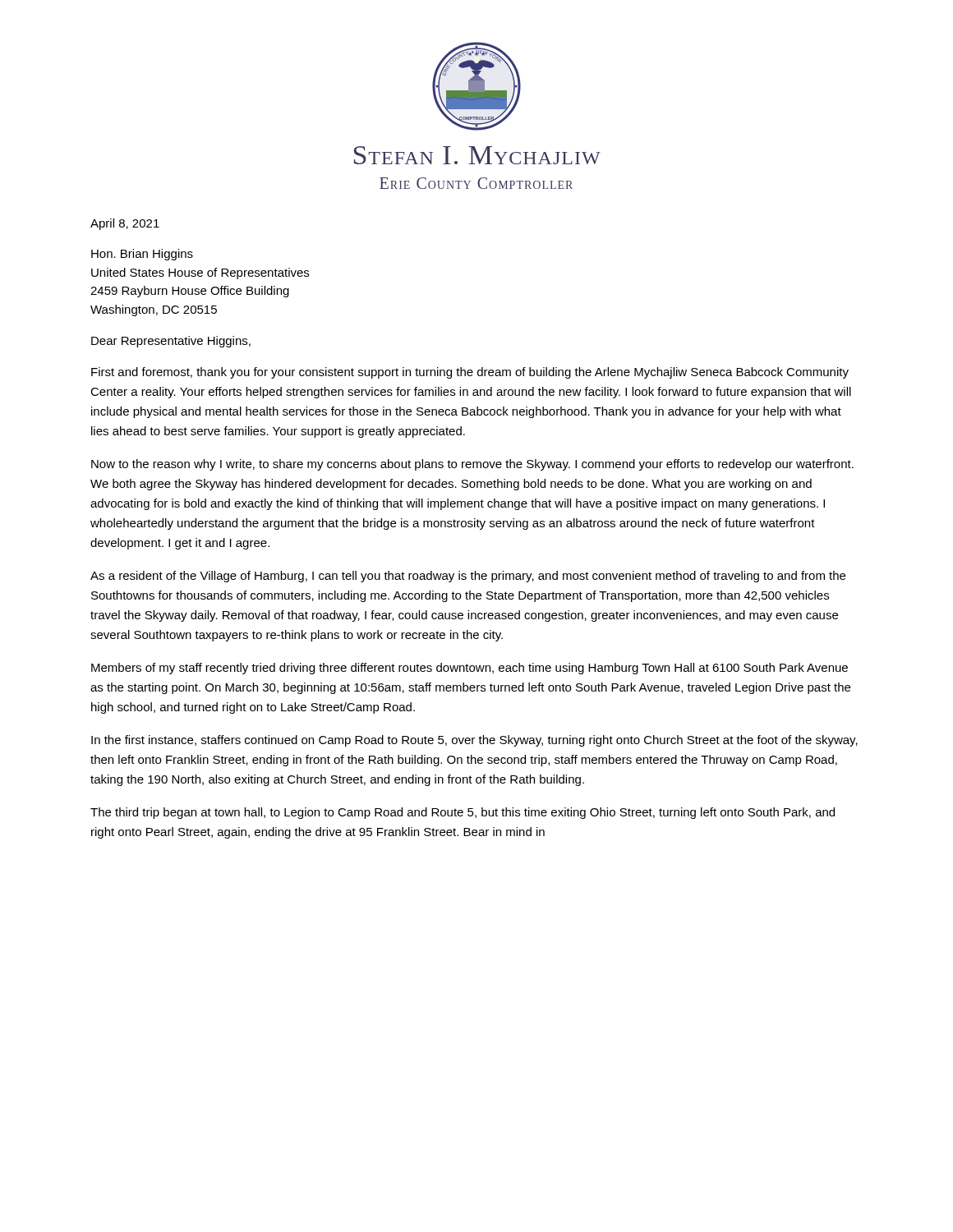The width and height of the screenshot is (953, 1232).
Task: Navigate to the block starting "Dear Representative Higgins,"
Action: [x=171, y=340]
